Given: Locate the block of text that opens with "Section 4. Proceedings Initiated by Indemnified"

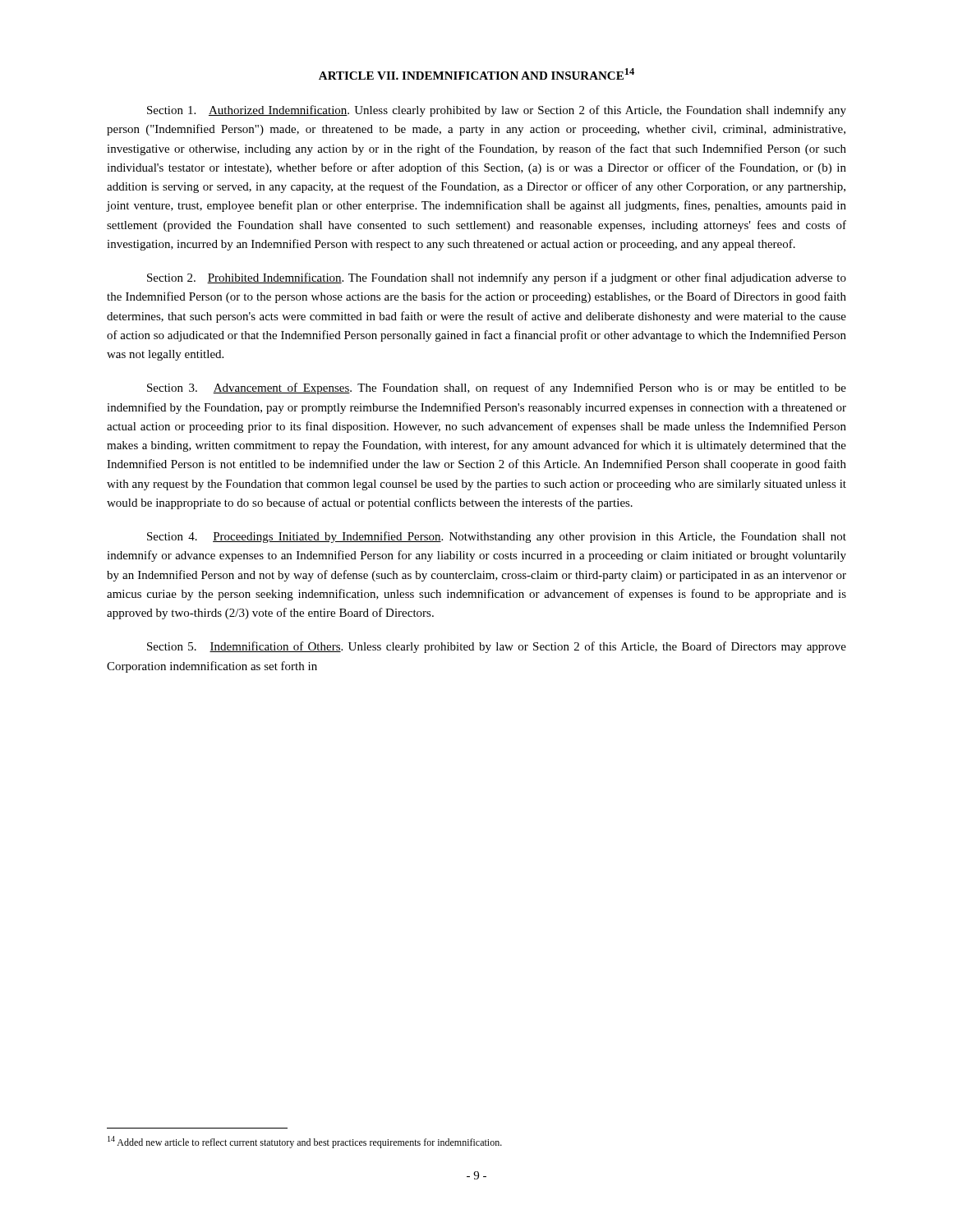Looking at the screenshot, I should (x=476, y=575).
